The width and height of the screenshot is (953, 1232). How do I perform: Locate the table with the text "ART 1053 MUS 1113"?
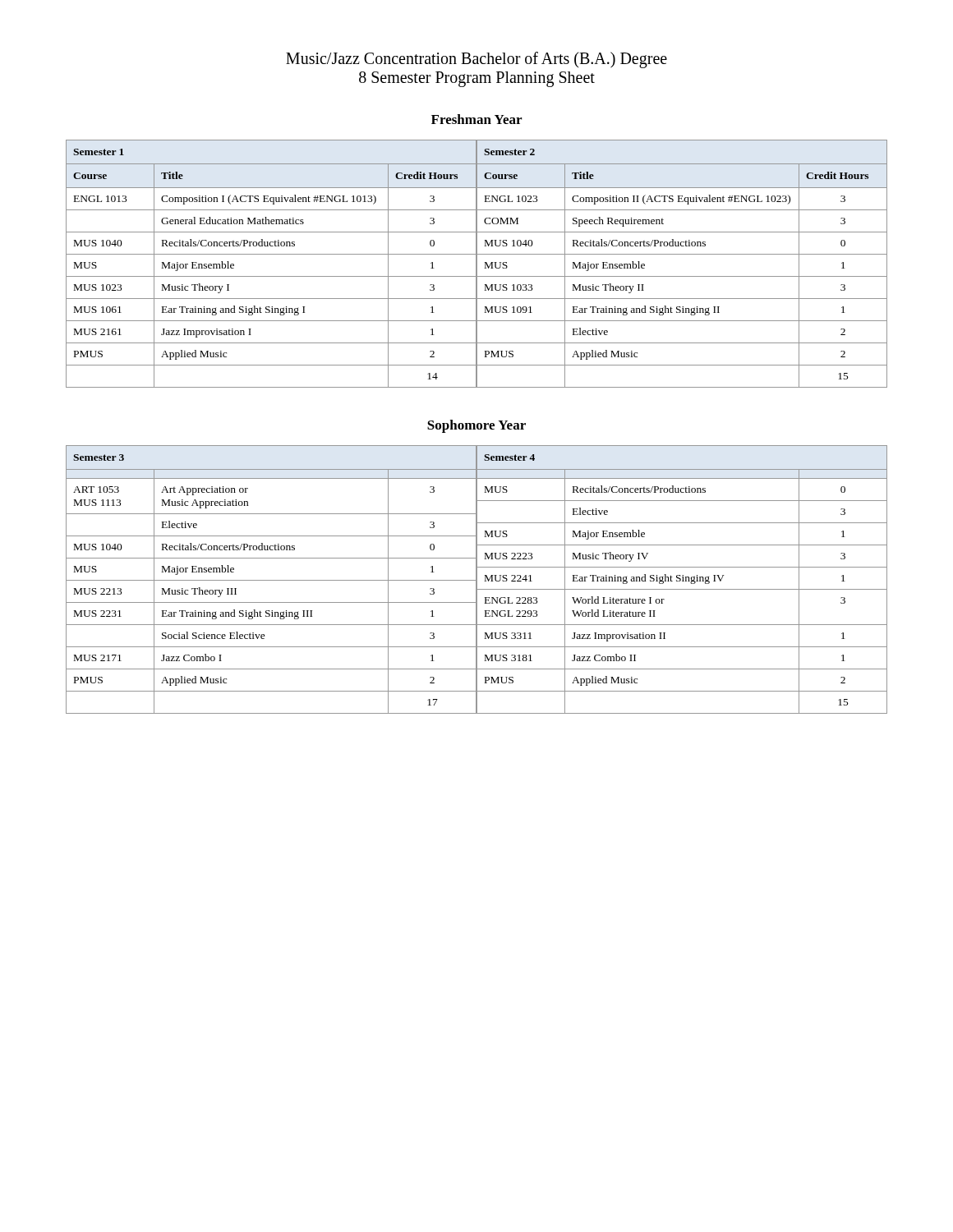click(476, 579)
